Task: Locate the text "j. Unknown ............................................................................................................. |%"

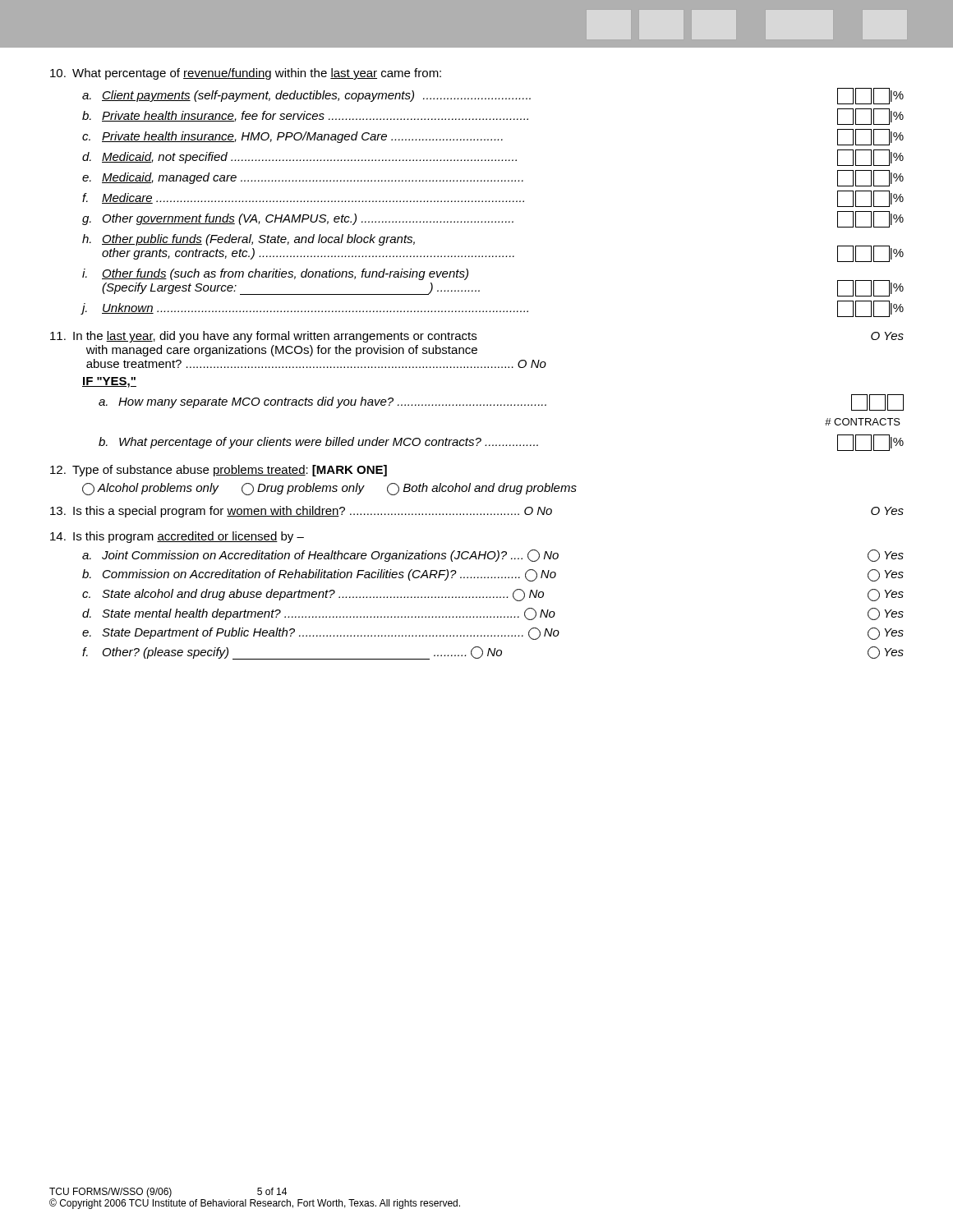Action: (493, 309)
